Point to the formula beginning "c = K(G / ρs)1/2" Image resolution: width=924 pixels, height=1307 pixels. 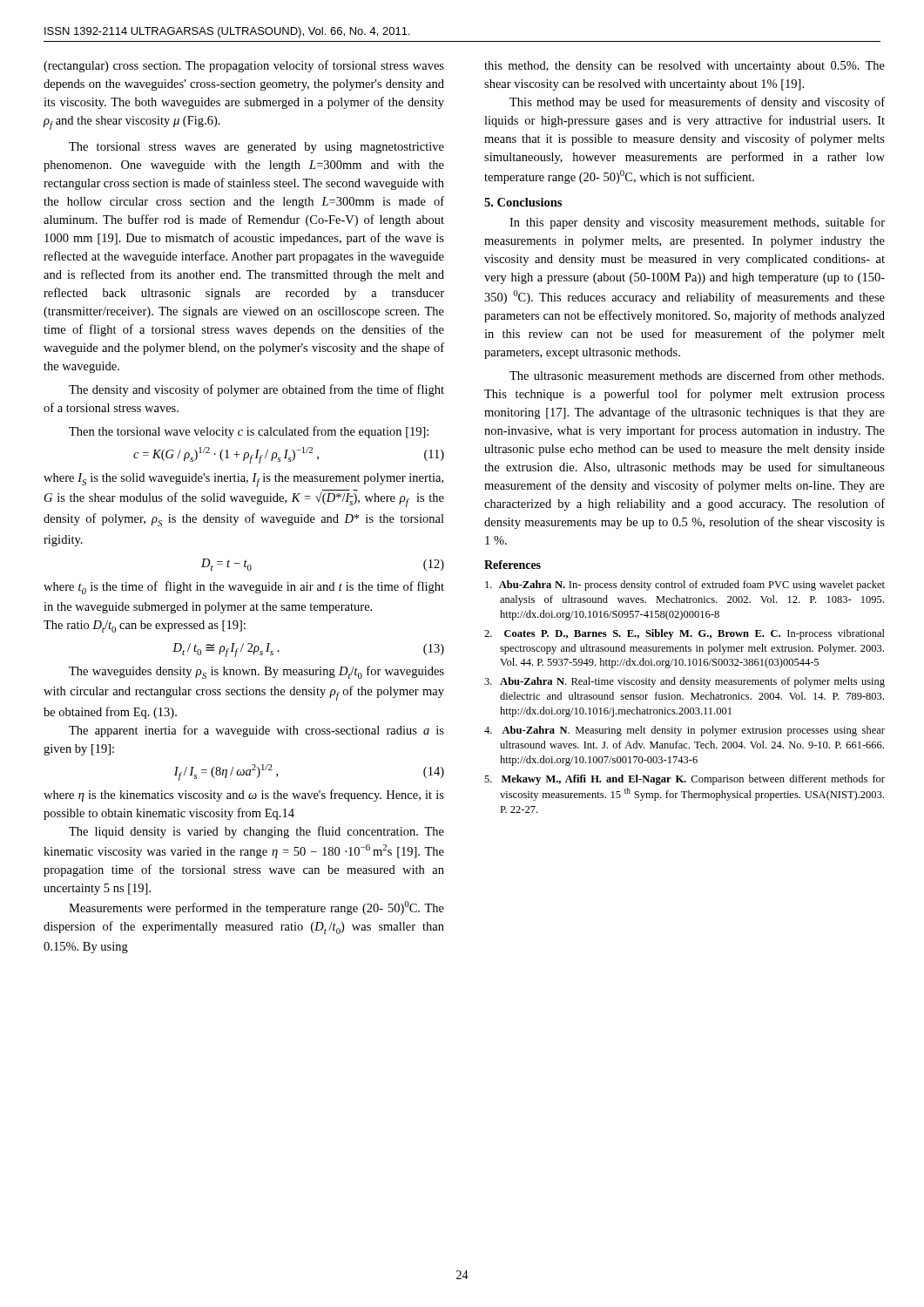click(x=289, y=454)
